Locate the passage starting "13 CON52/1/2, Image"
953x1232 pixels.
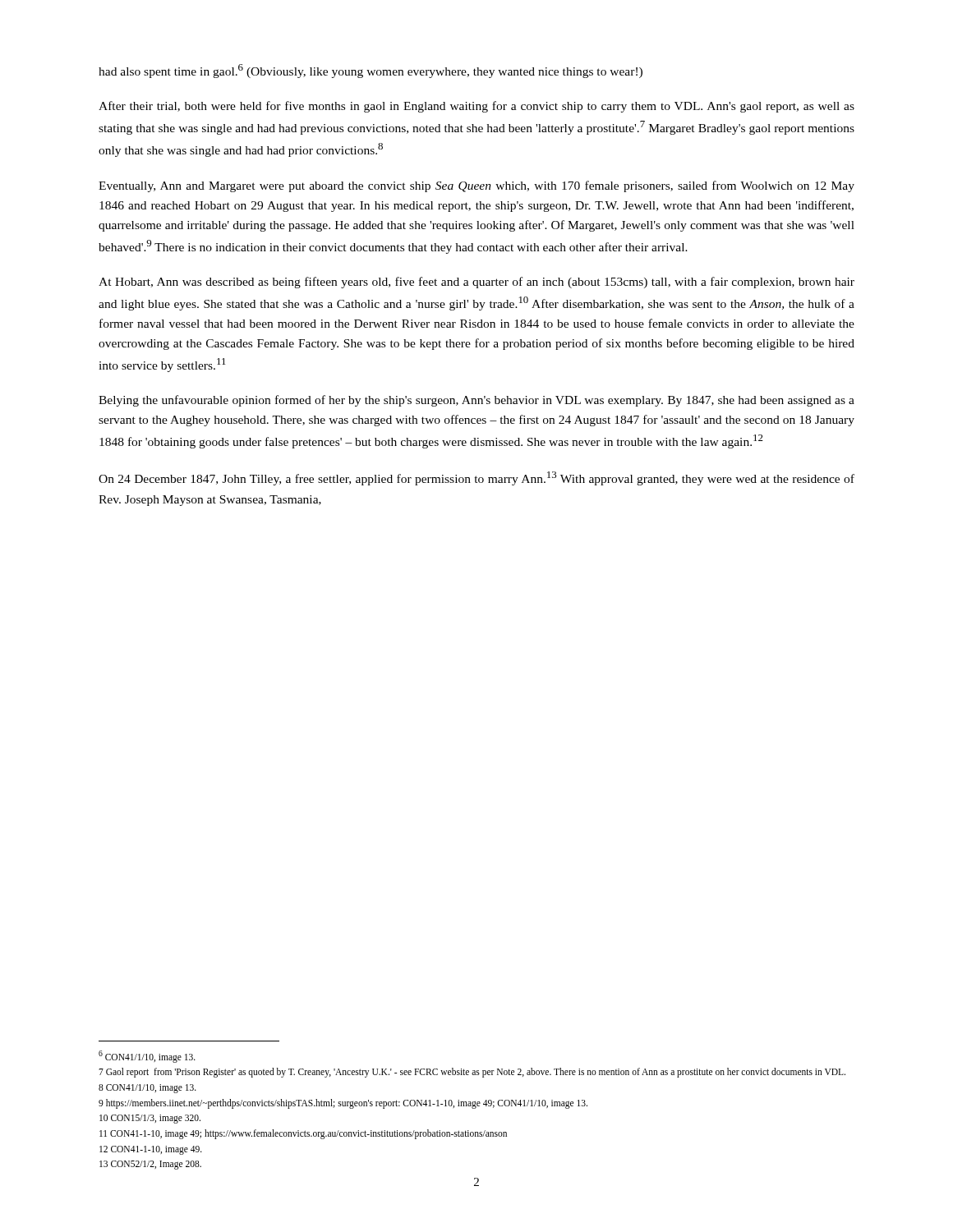click(x=150, y=1164)
